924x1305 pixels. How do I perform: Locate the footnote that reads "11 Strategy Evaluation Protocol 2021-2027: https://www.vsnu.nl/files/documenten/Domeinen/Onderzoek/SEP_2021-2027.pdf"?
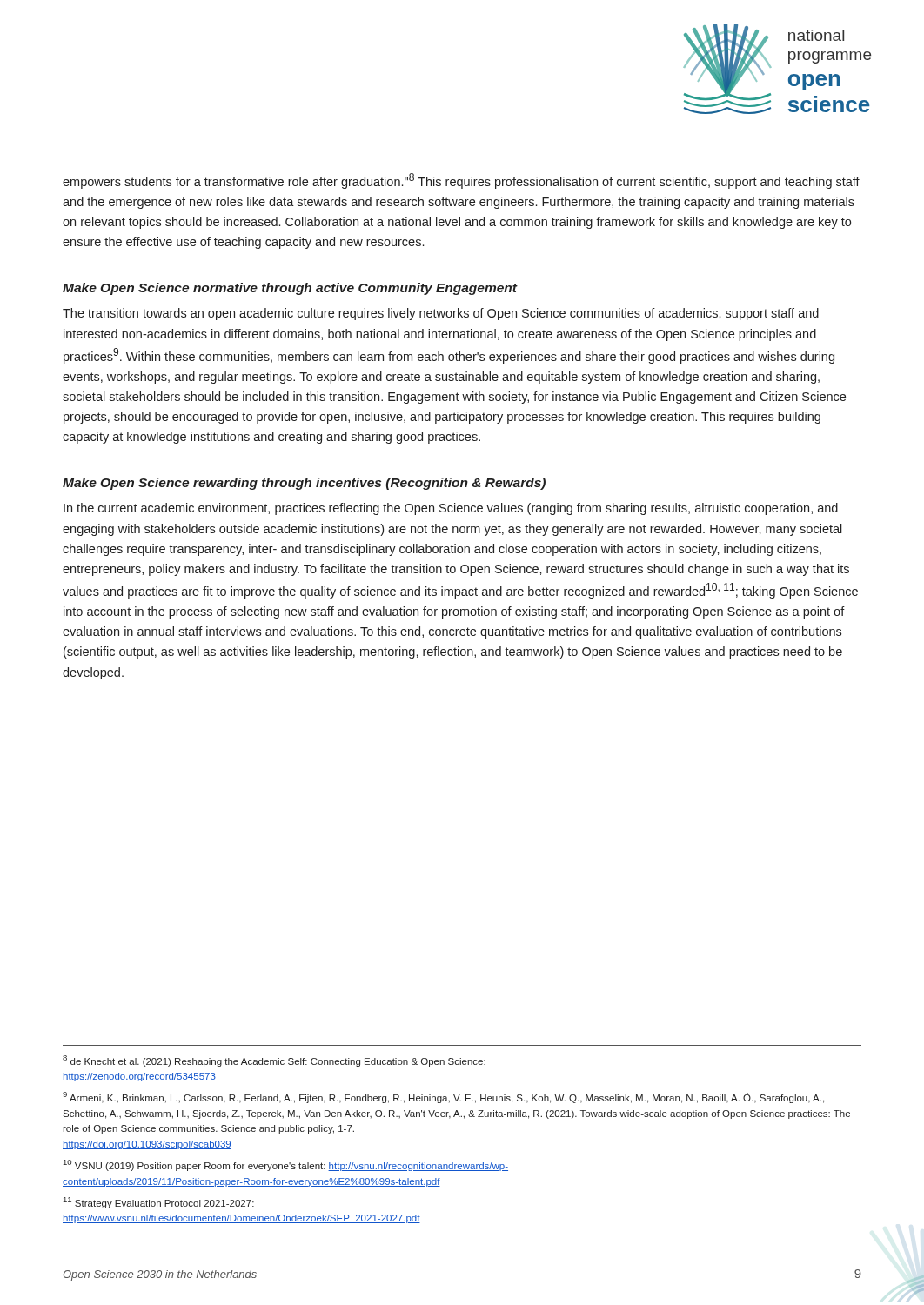point(241,1209)
